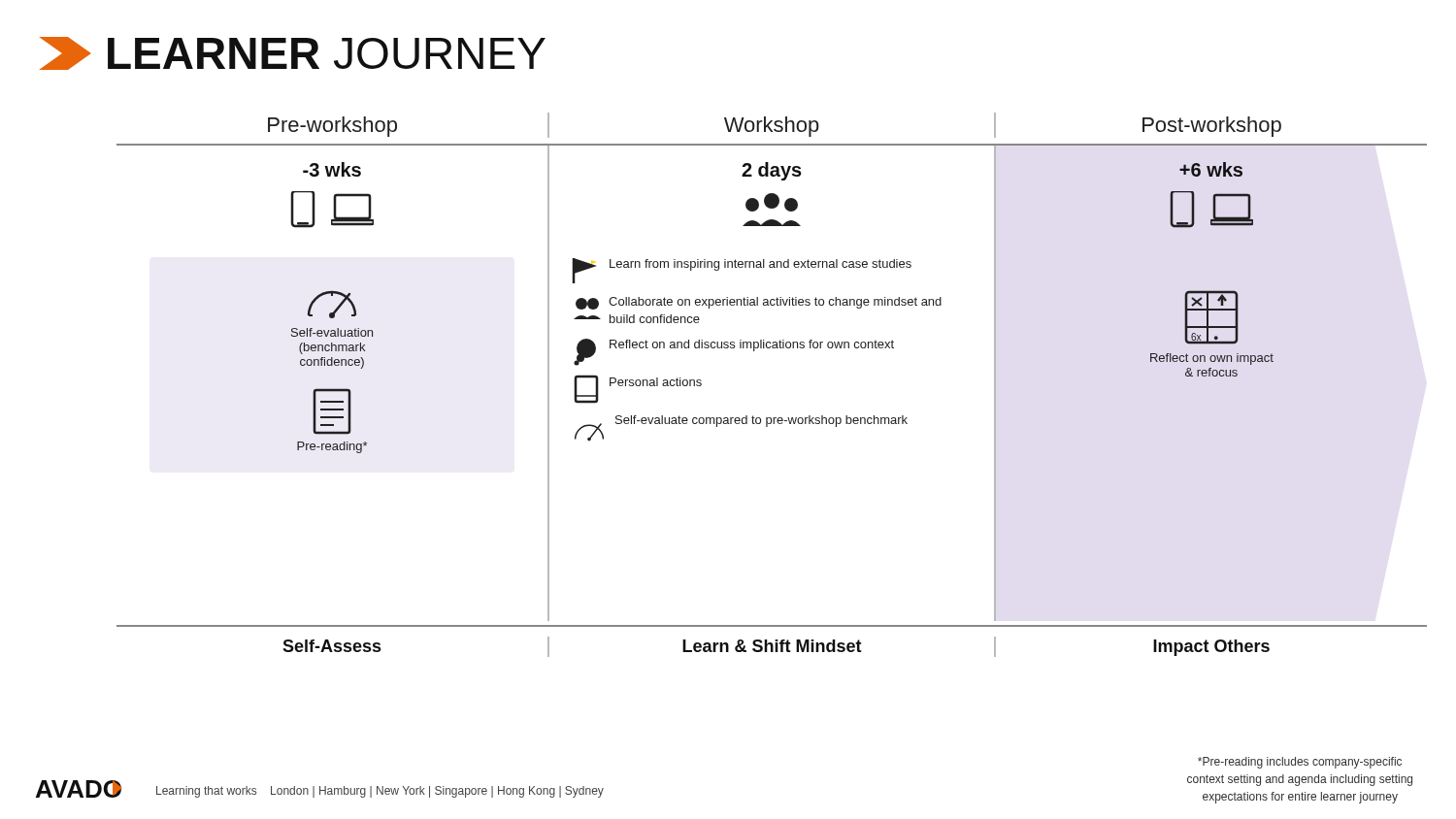This screenshot has width=1456, height=819.
Task: Select the list item that reads "Learn from inspiring internal and external"
Action: point(742,270)
